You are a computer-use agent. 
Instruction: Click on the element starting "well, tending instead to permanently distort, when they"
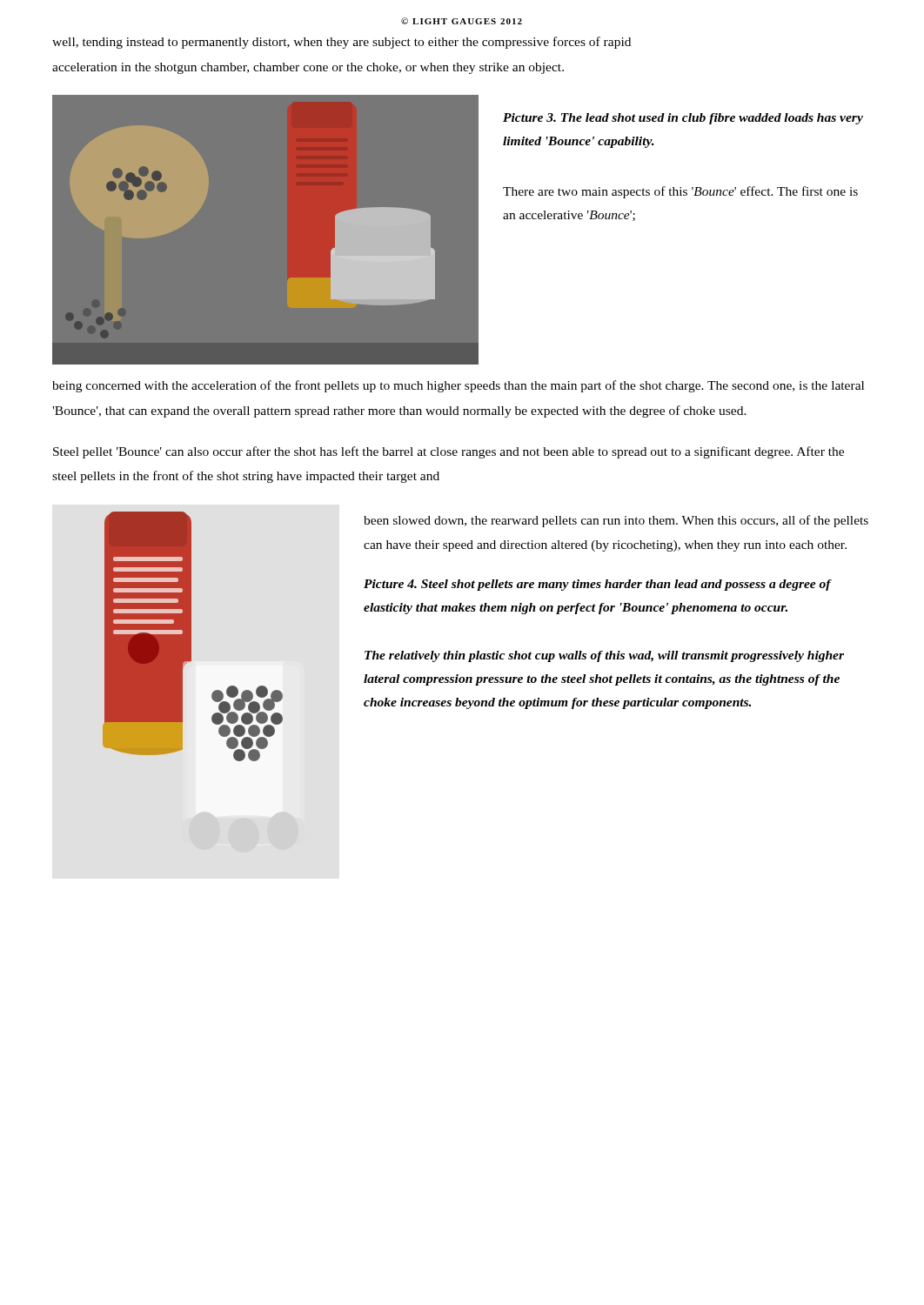(x=342, y=54)
